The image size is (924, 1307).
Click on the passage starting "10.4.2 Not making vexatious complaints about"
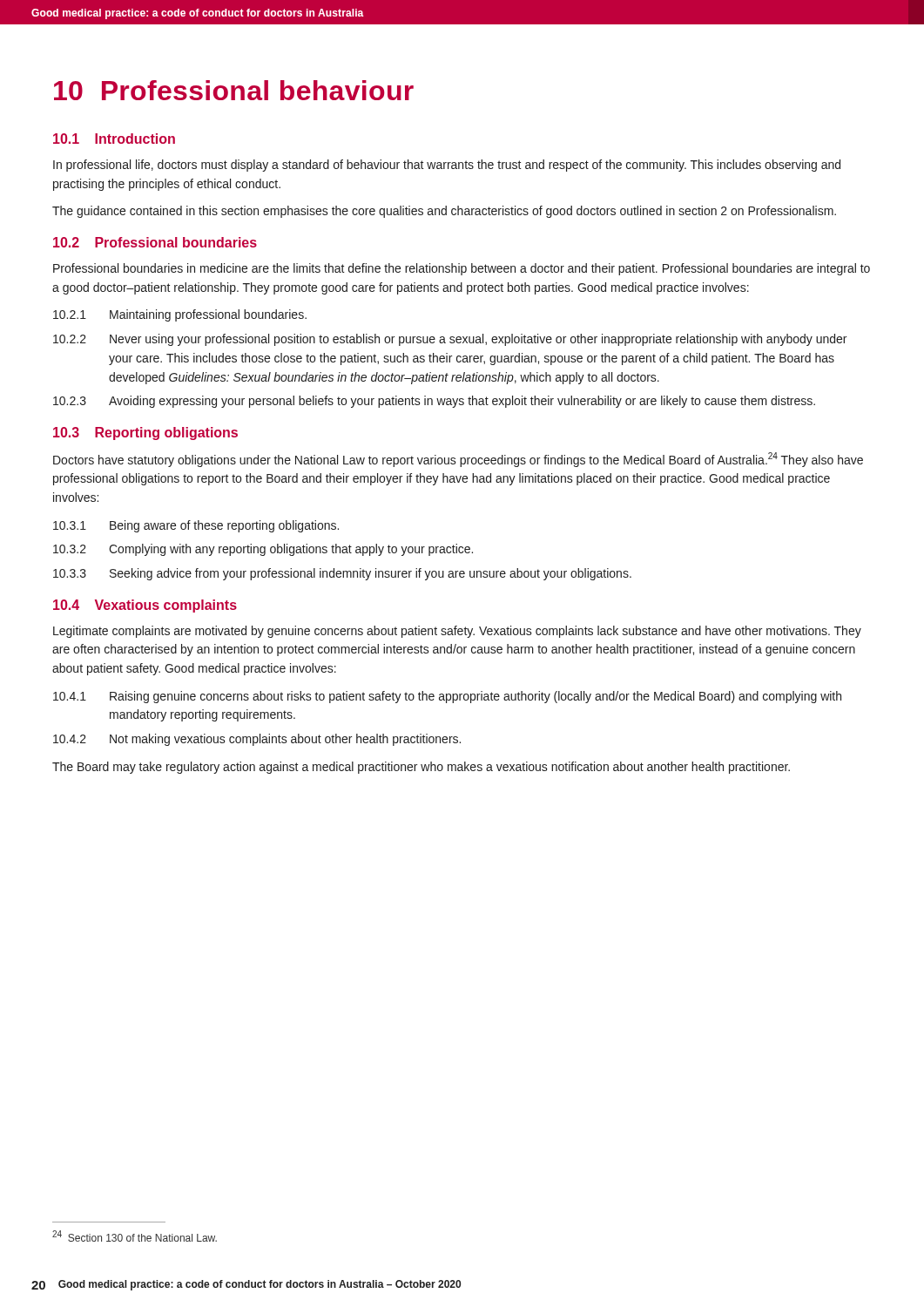[x=462, y=740]
